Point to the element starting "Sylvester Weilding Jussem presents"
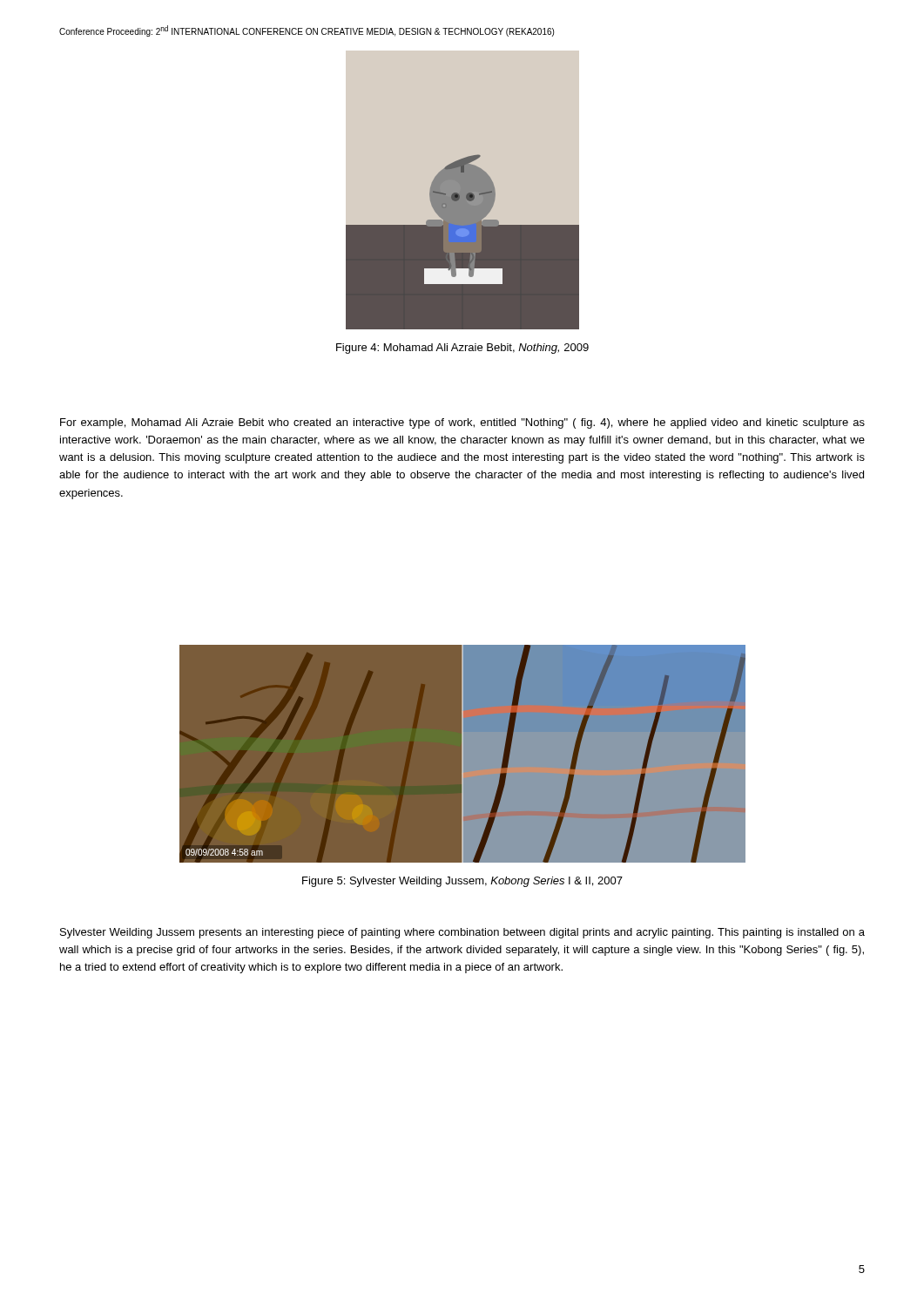The image size is (924, 1307). pyautogui.click(x=462, y=949)
